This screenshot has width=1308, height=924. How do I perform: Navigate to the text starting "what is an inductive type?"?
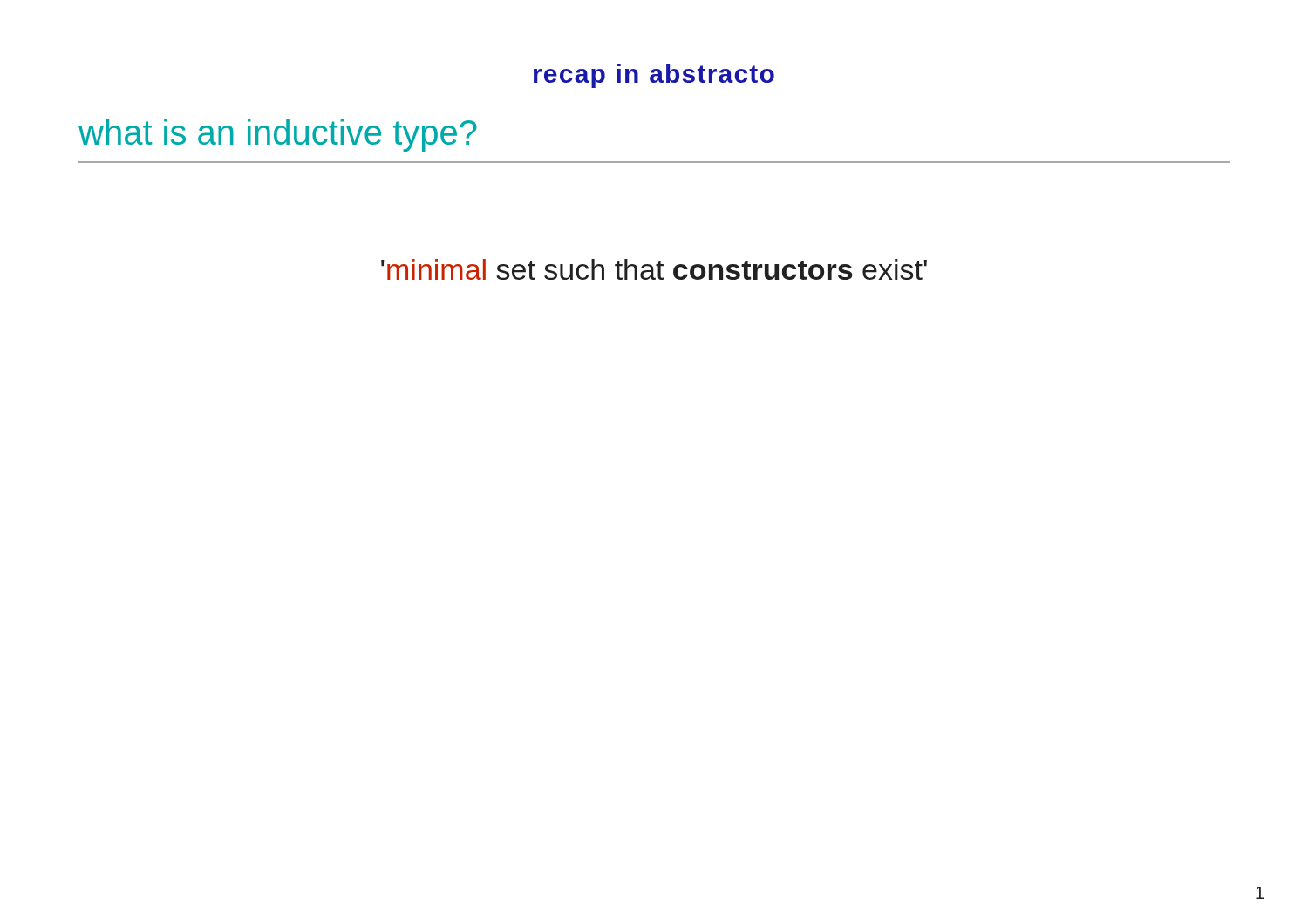pos(278,133)
